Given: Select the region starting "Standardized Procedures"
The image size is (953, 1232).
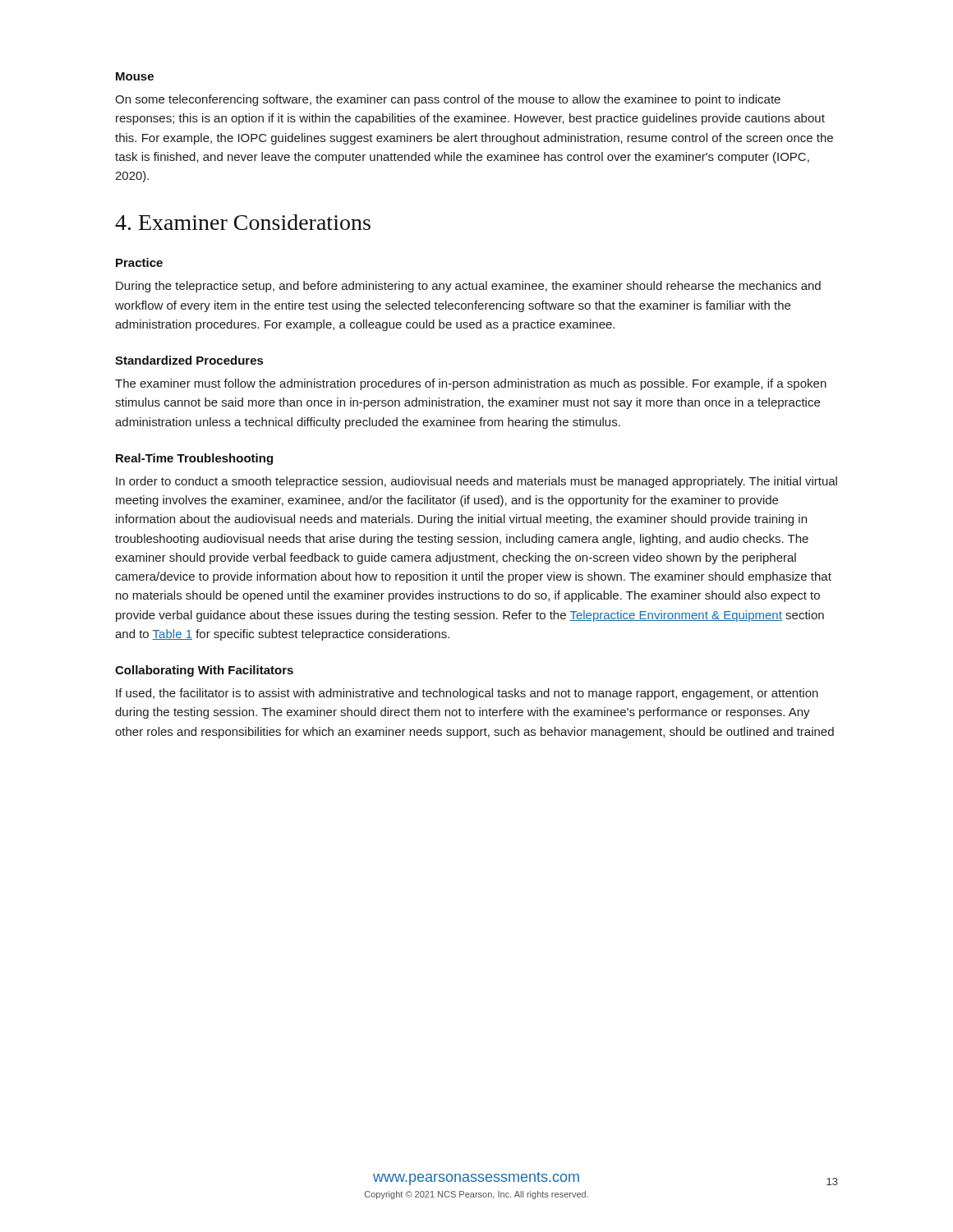Looking at the screenshot, I should point(189,360).
